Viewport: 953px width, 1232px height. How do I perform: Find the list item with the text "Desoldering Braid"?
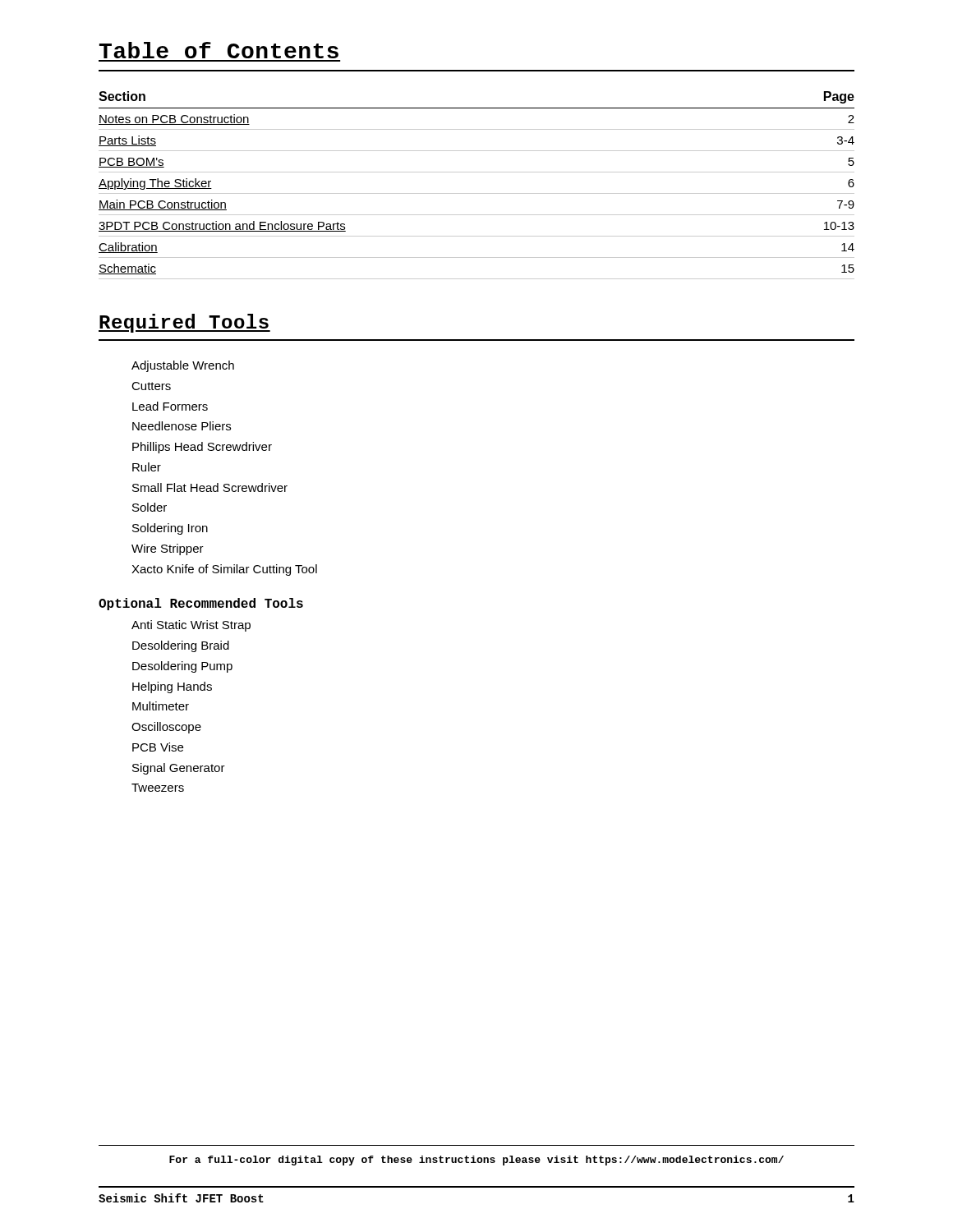click(x=181, y=646)
